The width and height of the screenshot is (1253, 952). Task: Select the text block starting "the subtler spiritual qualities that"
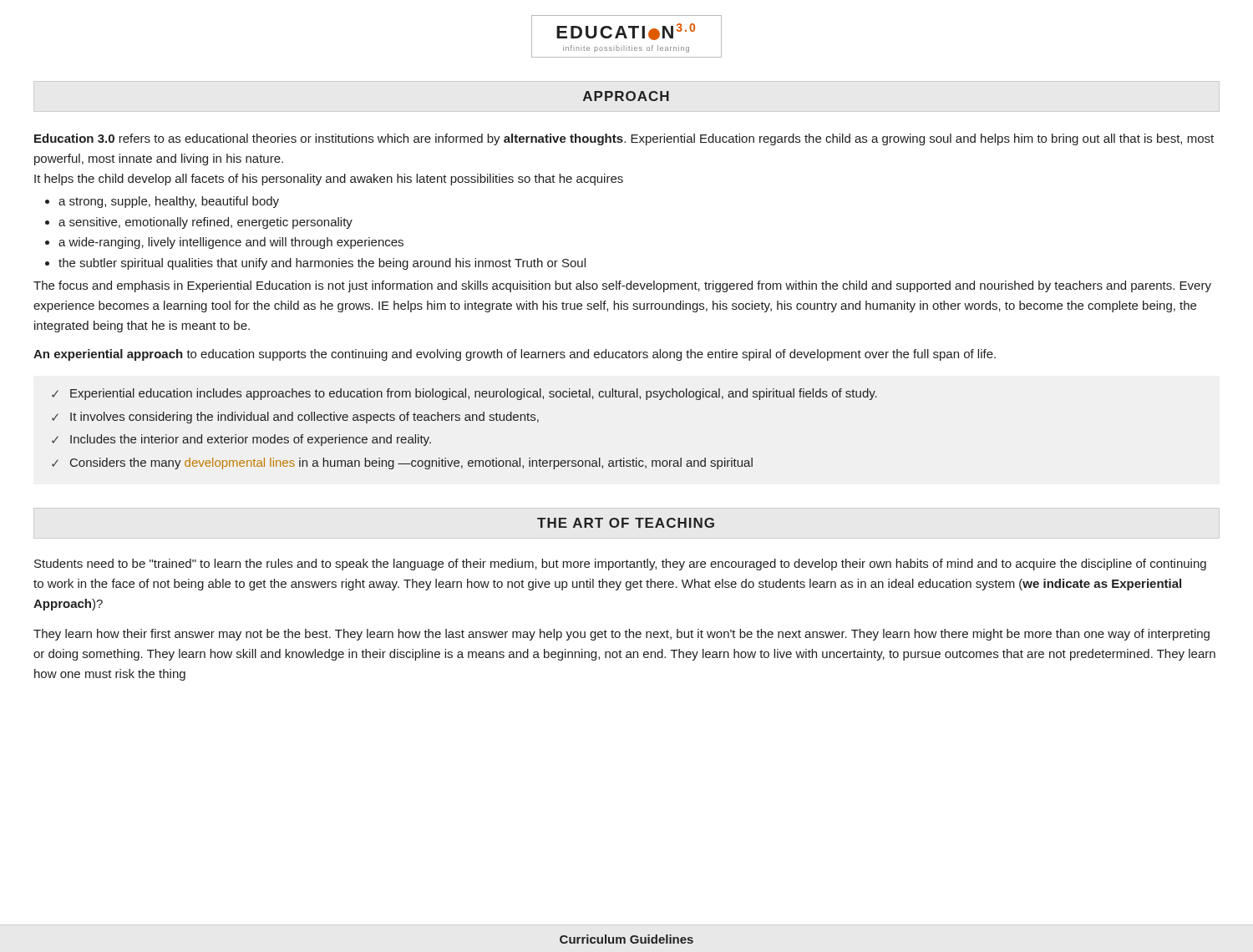click(322, 263)
